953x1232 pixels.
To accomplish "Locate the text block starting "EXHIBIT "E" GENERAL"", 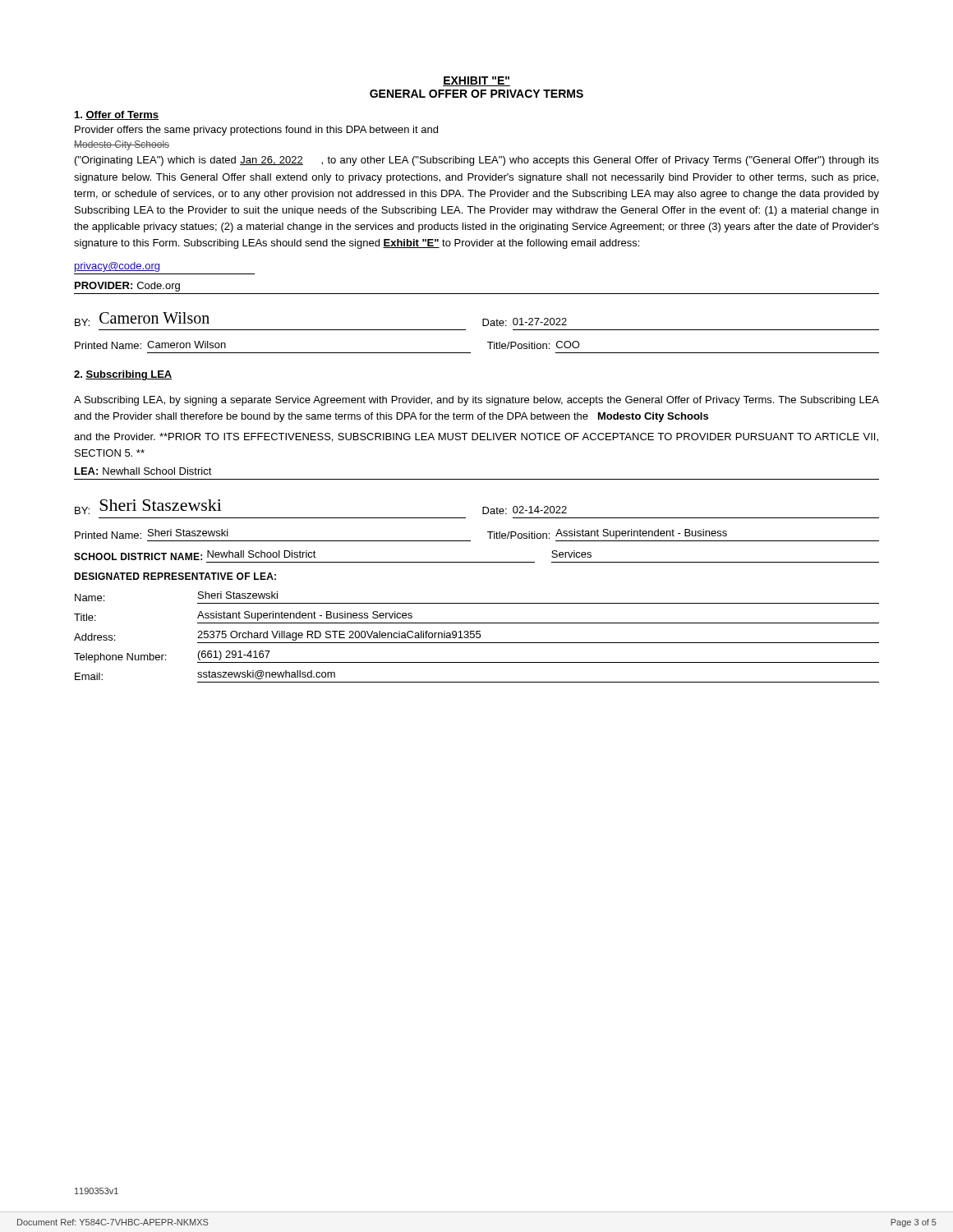I will point(476,87).
